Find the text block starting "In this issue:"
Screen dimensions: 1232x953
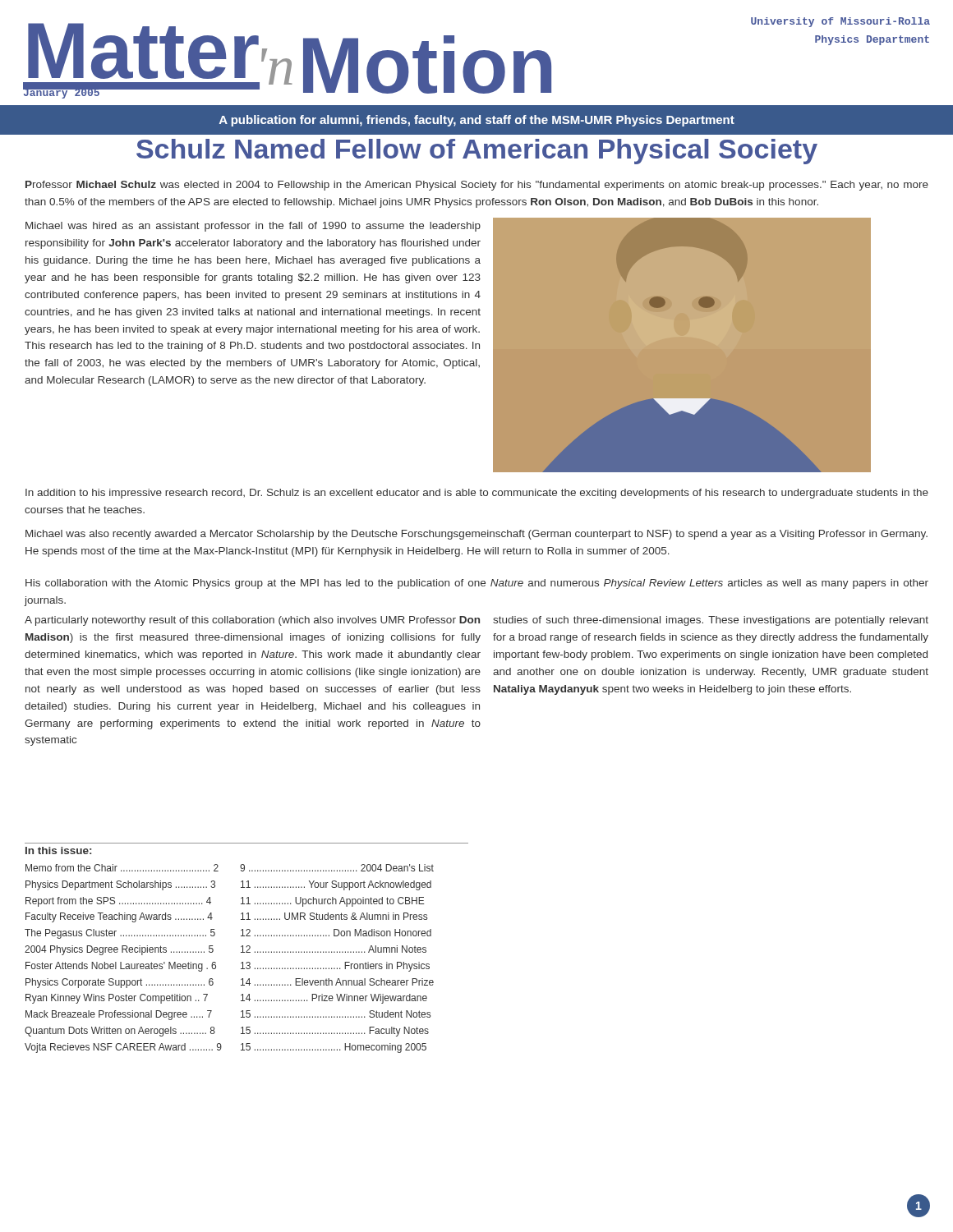pyautogui.click(x=59, y=850)
